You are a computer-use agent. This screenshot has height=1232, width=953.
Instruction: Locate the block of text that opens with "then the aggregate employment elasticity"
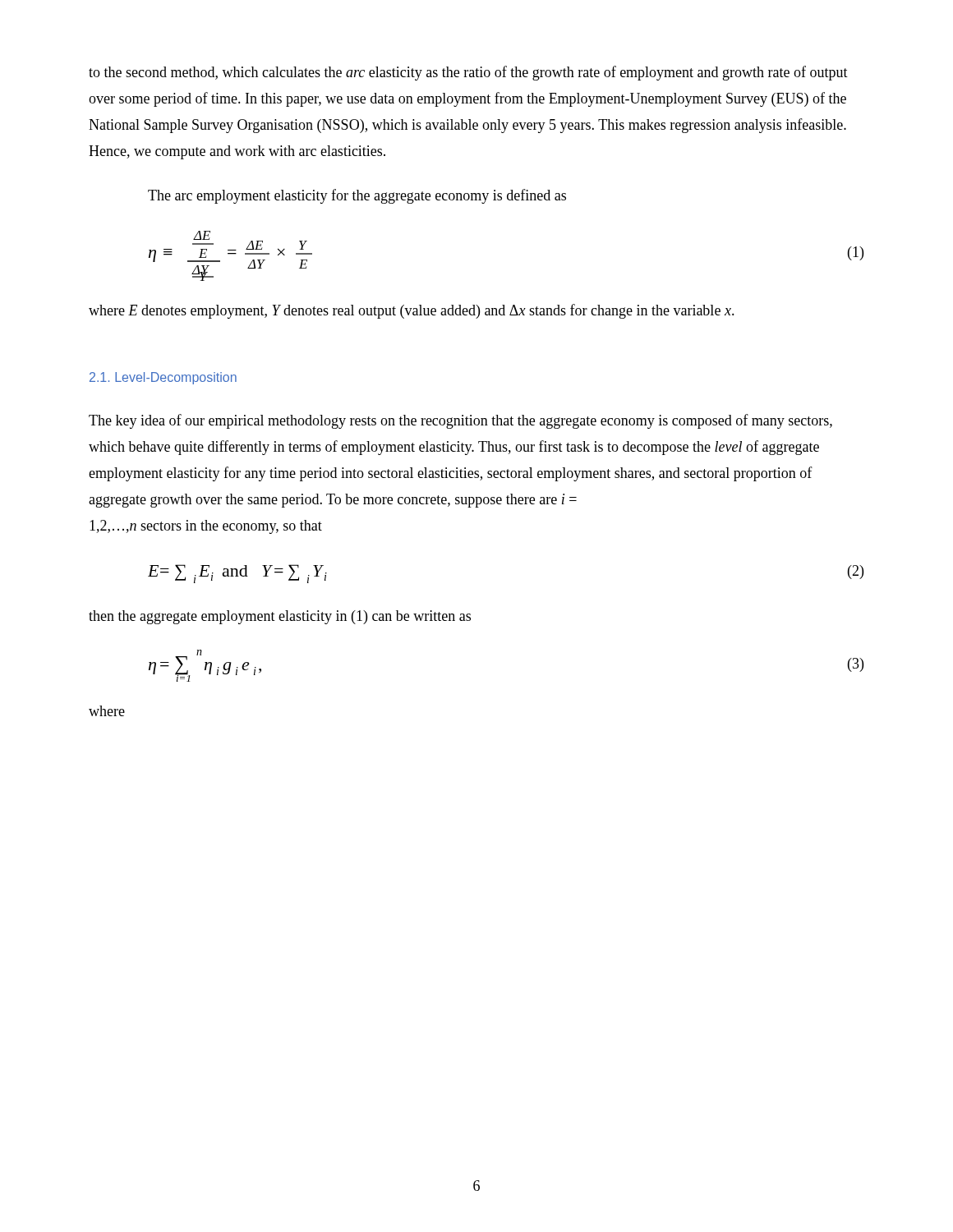coord(280,616)
